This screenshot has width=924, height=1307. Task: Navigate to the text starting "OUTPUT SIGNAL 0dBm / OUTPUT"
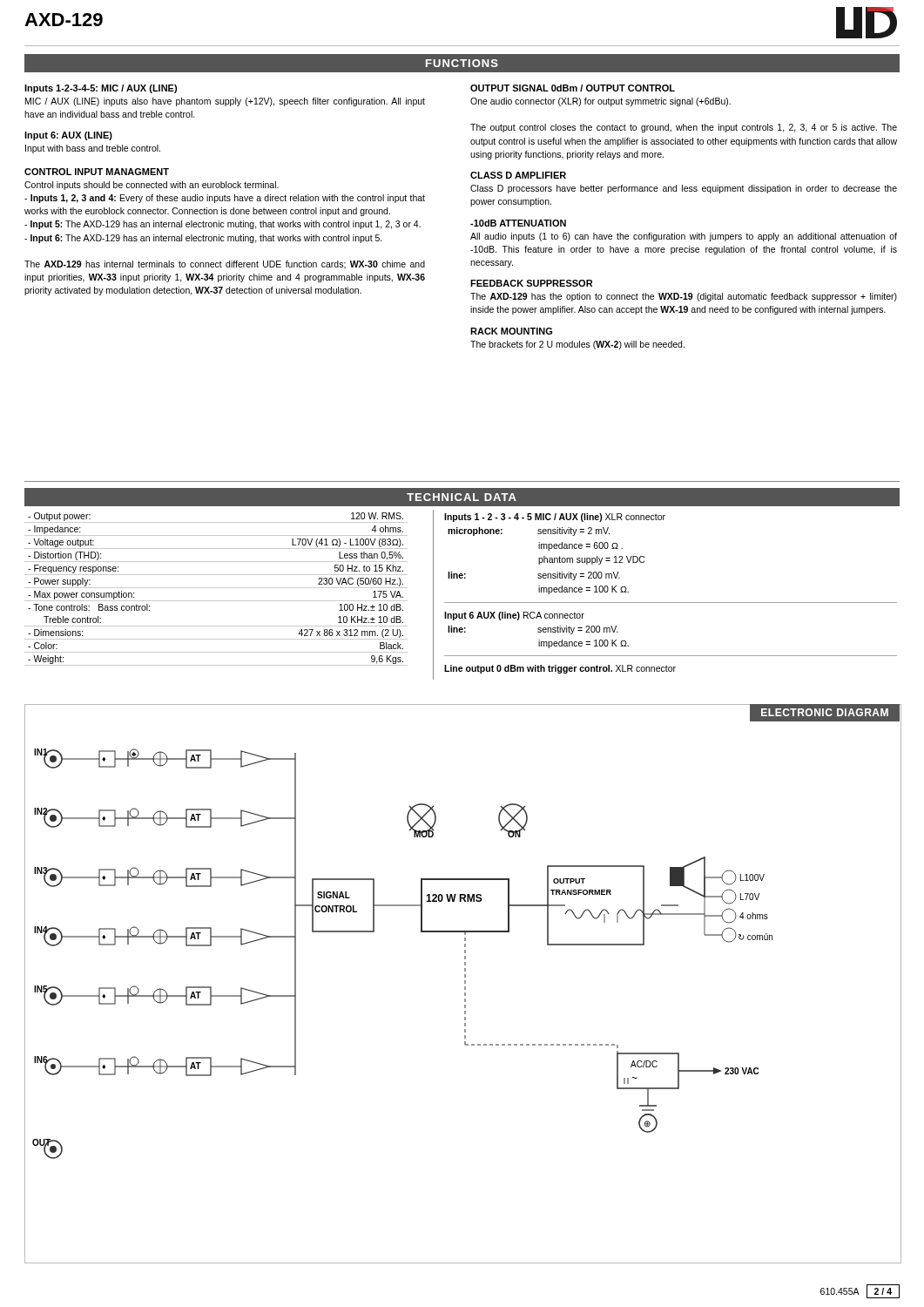pos(573,88)
